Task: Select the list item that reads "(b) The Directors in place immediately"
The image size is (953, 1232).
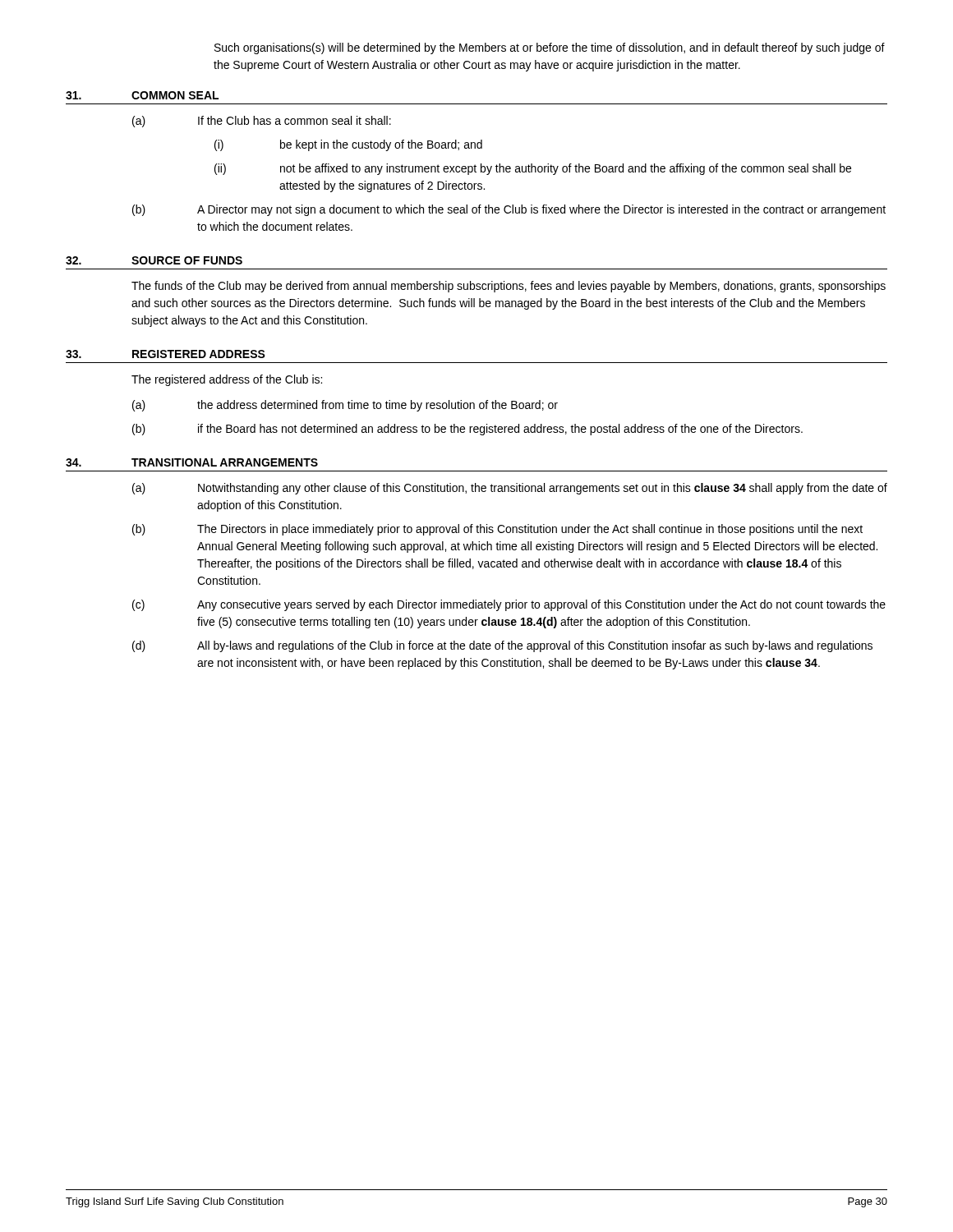Action: coord(509,555)
